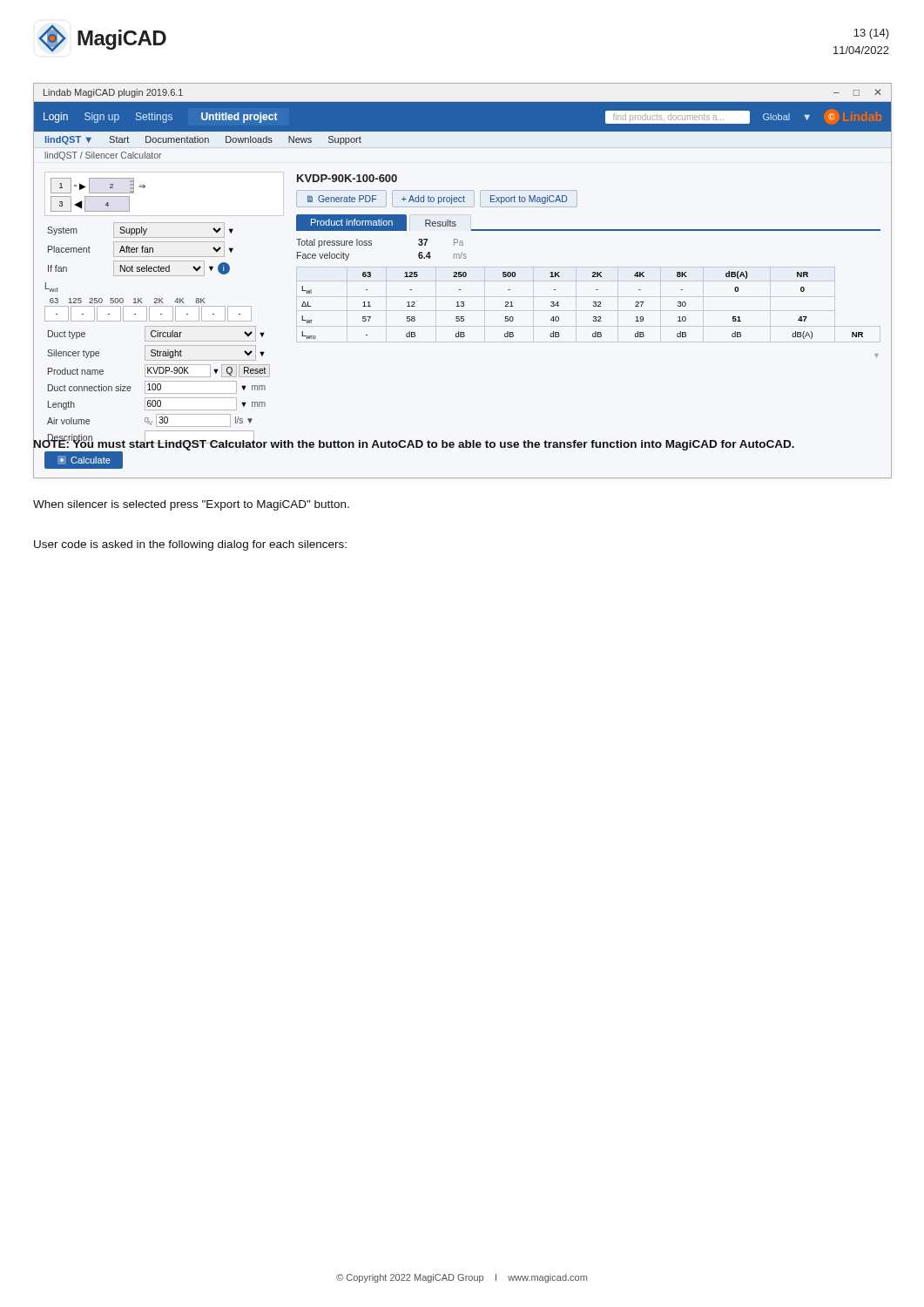Navigate to the passage starting "NOTE: You must"
Image resolution: width=924 pixels, height=1307 pixels.
click(414, 444)
